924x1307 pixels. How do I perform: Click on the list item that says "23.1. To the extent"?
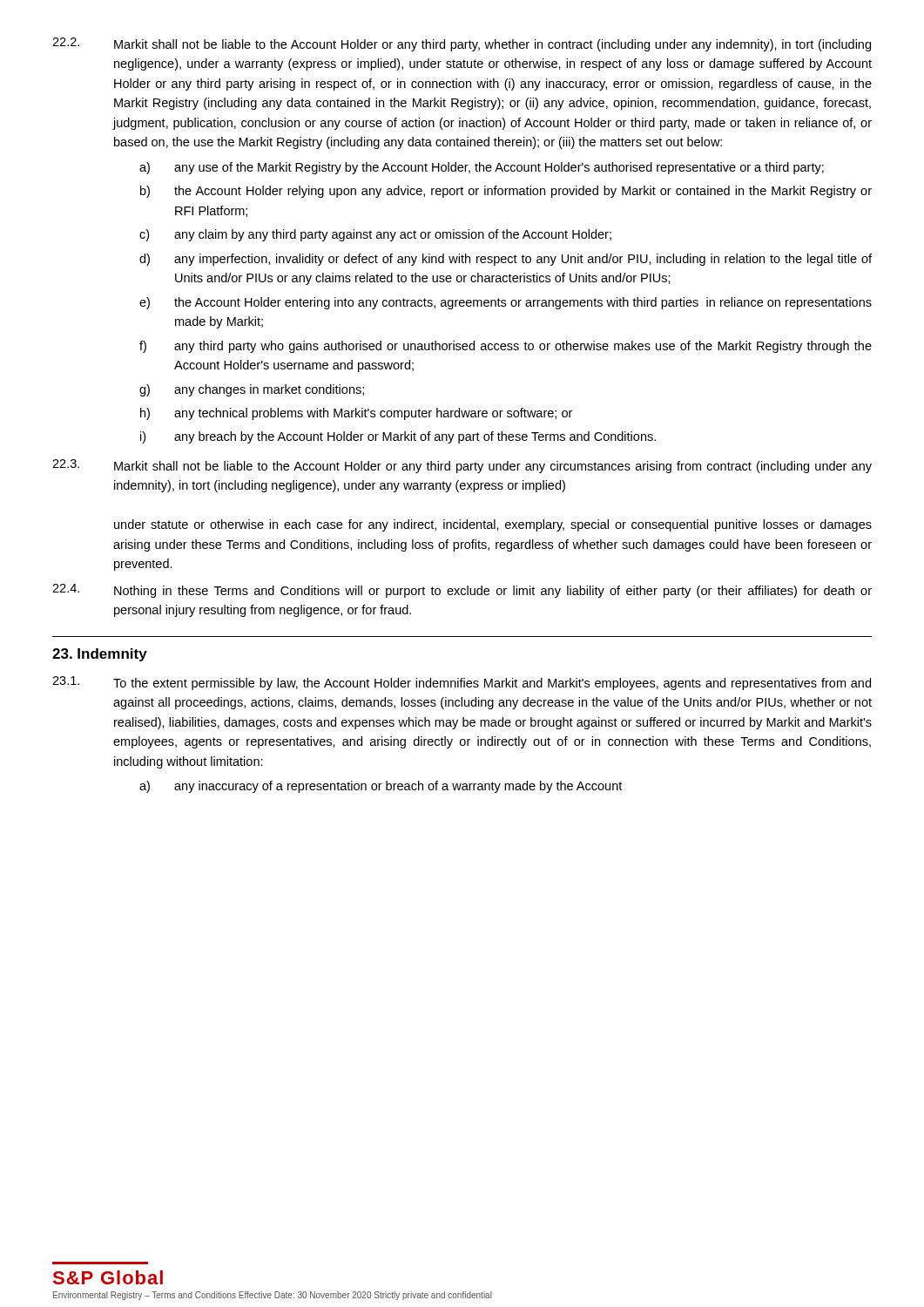click(x=462, y=737)
